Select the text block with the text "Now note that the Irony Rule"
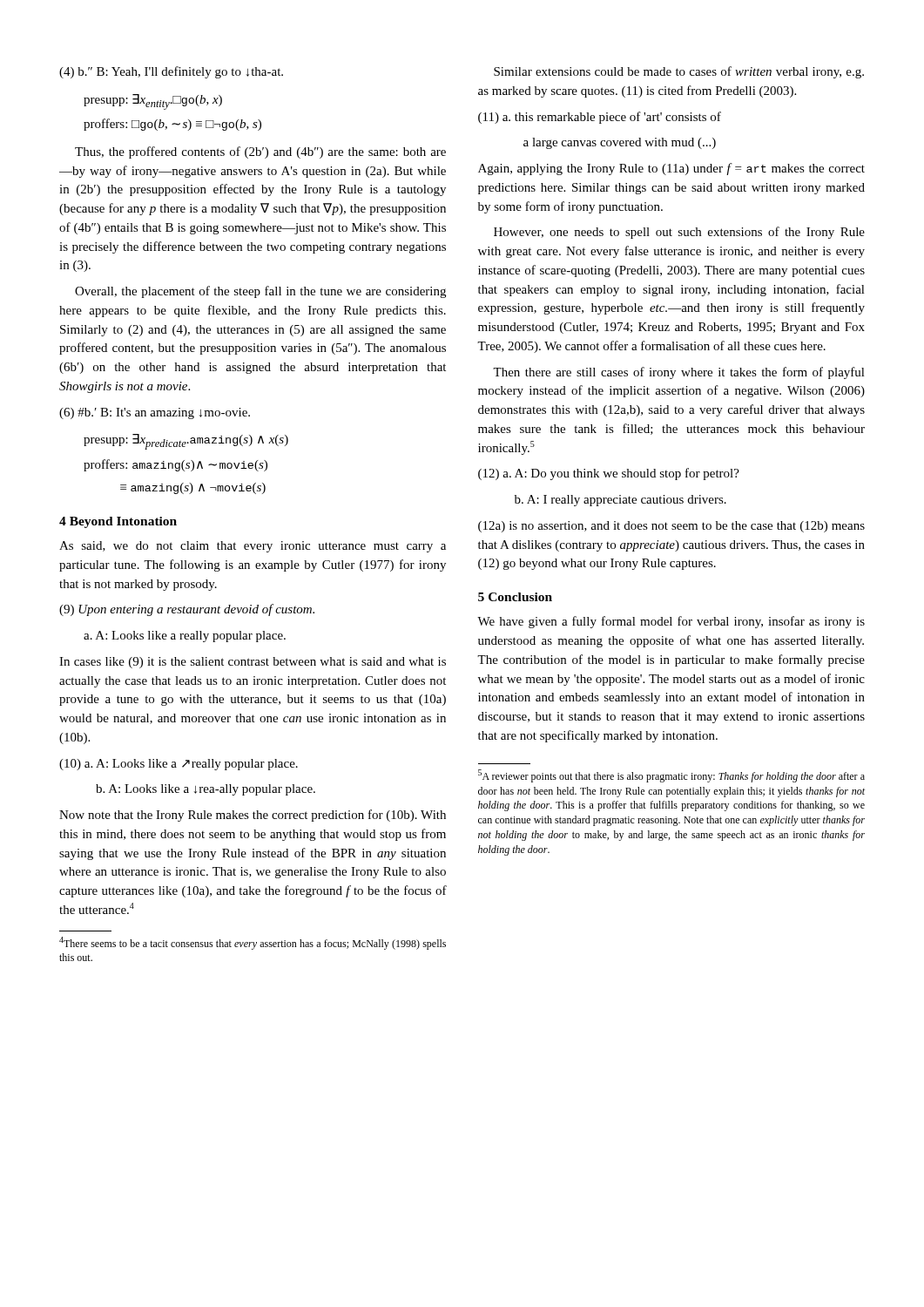924x1307 pixels. [x=253, y=863]
